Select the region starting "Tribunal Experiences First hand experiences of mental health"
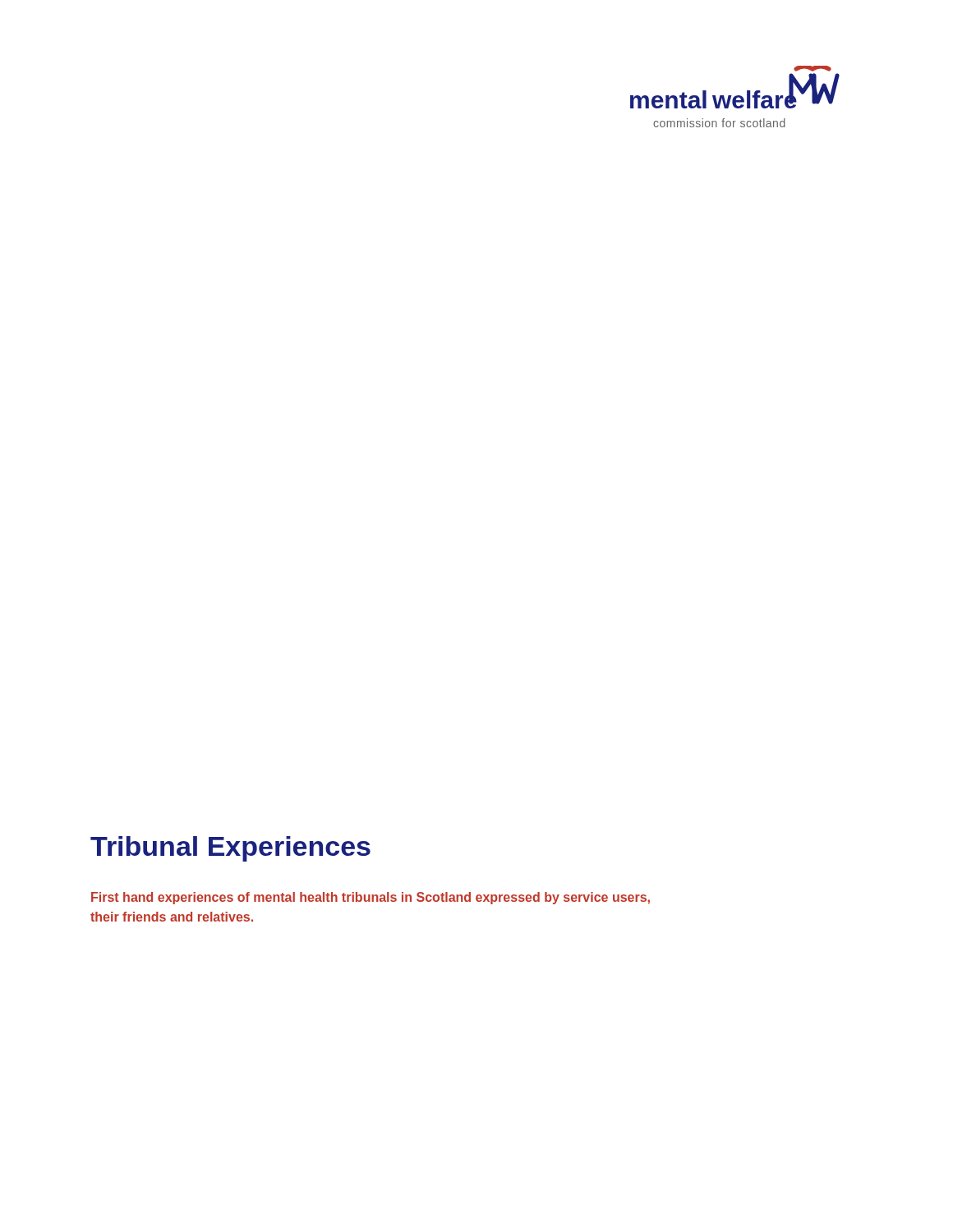This screenshot has width=953, height=1232. (x=230, y=849)
